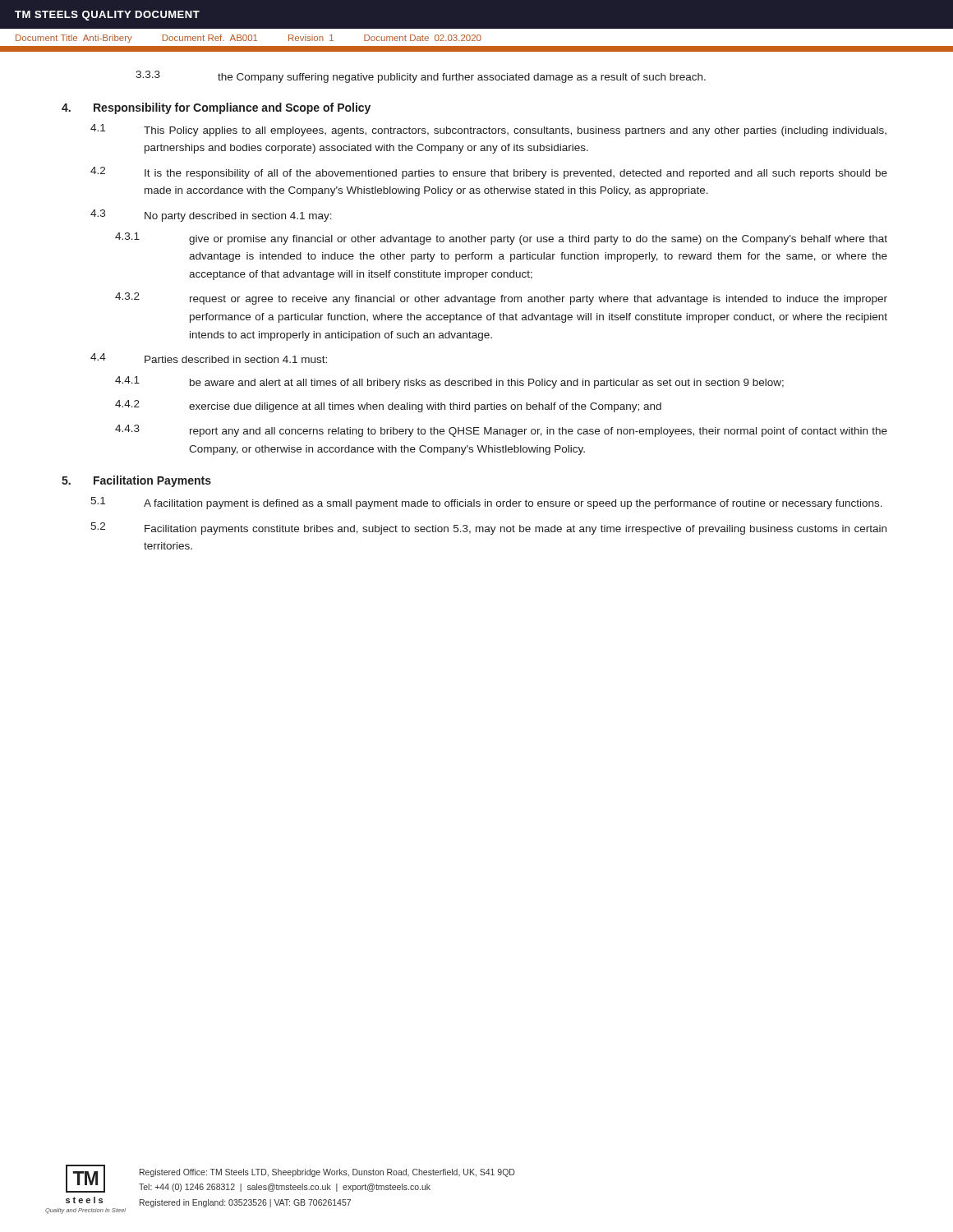
Task: Locate the block of text that opens with "3.3.3 the Company suffering negative publicity"
Action: click(x=474, y=77)
